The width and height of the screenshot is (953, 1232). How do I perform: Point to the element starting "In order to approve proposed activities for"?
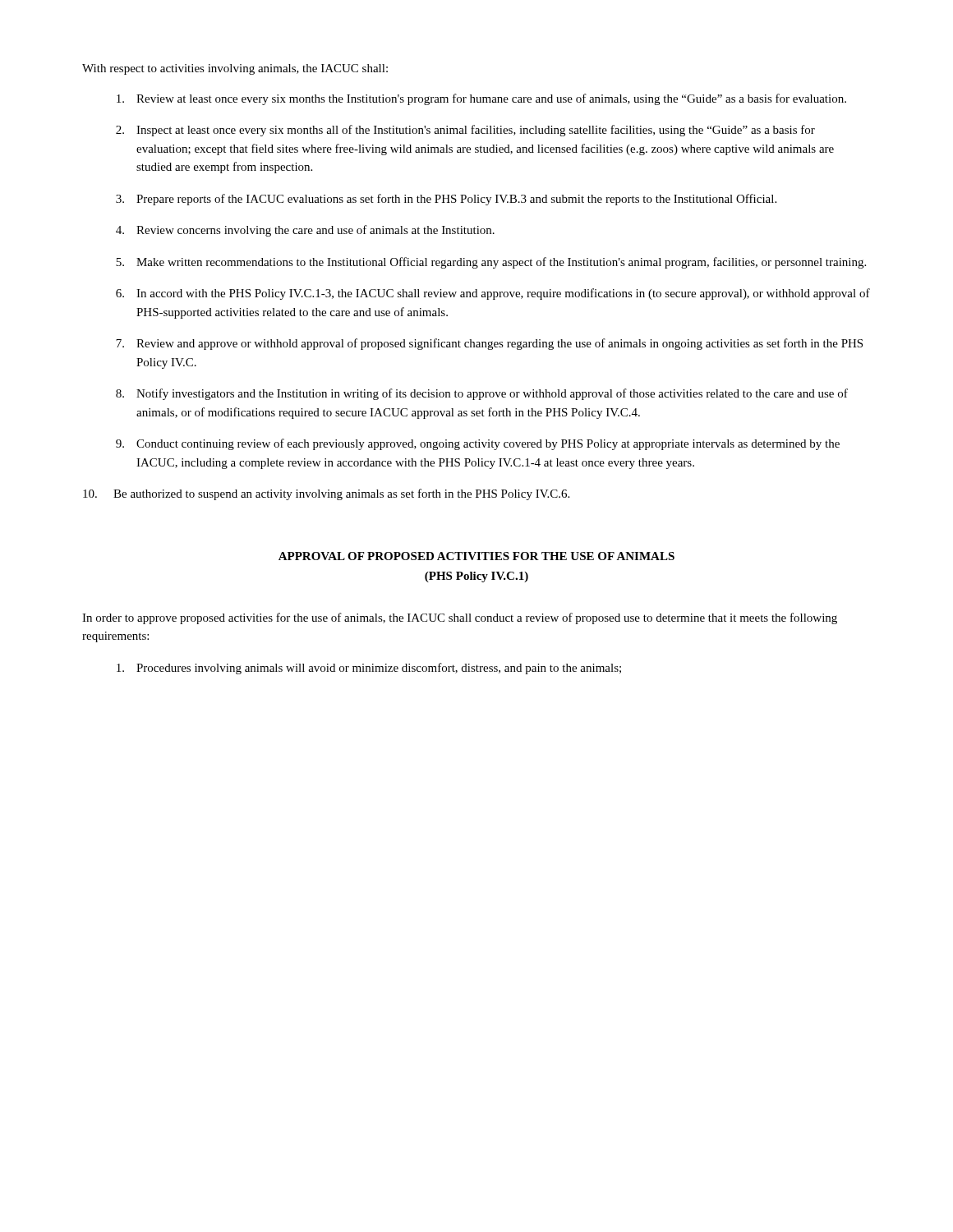tap(460, 626)
